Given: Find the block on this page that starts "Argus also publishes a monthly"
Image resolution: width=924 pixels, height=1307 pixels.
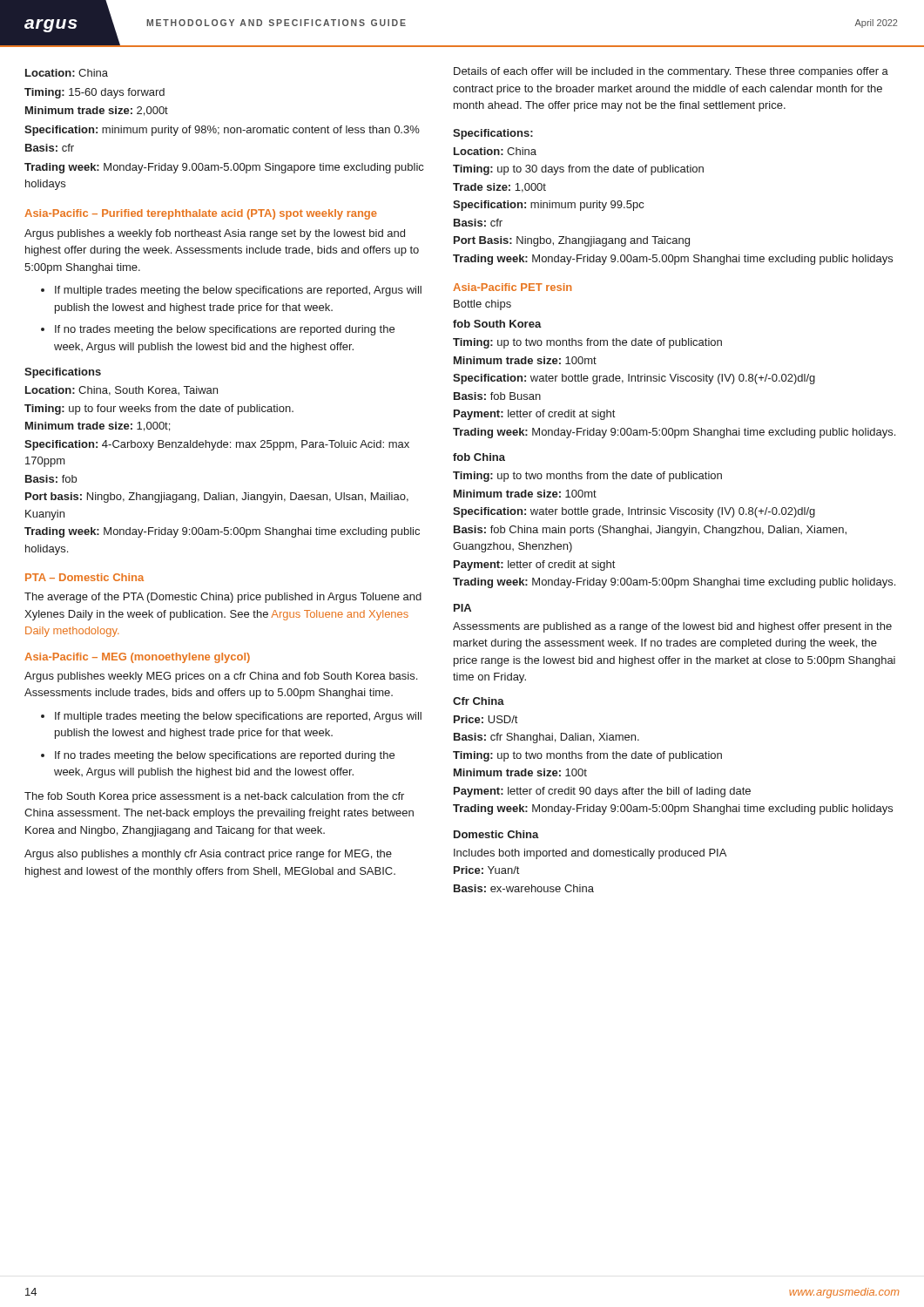Looking at the screenshot, I should [x=226, y=862].
